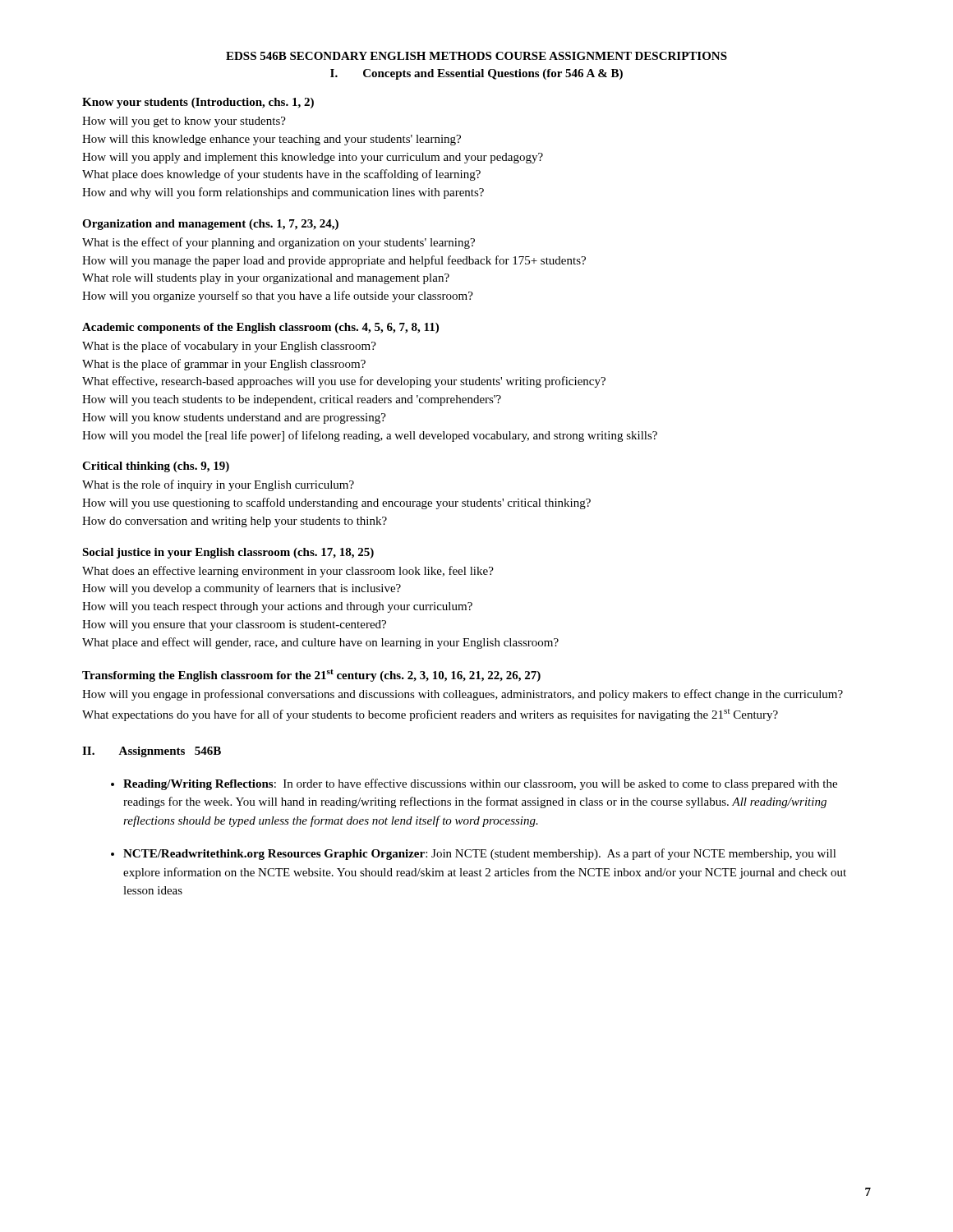Screen dimensions: 1232x953
Task: Locate the section header containing "II. Assignments 546B"
Action: [152, 750]
